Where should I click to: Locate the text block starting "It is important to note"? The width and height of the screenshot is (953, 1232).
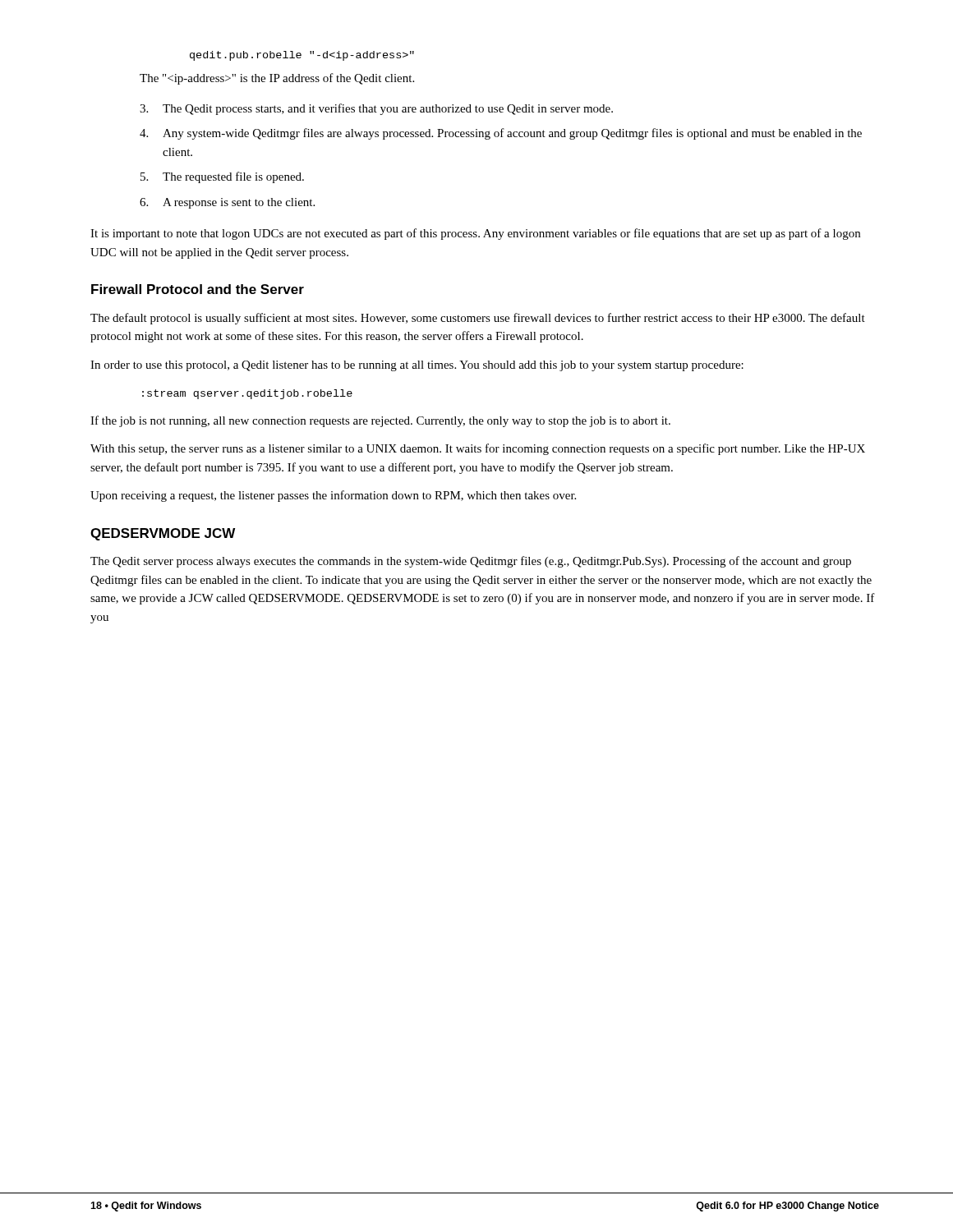pyautogui.click(x=476, y=243)
